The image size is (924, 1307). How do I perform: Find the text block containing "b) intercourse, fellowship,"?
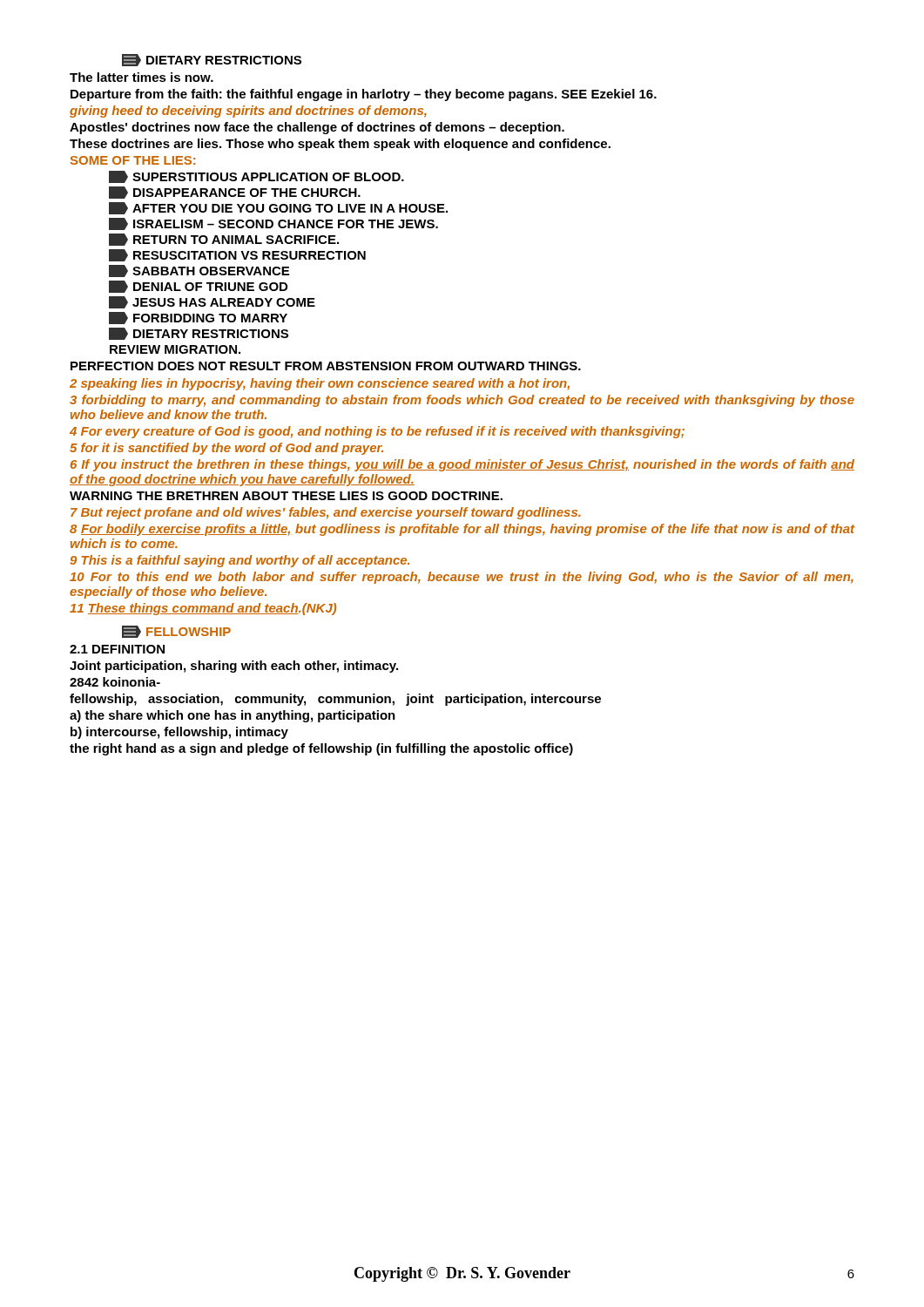click(x=179, y=731)
